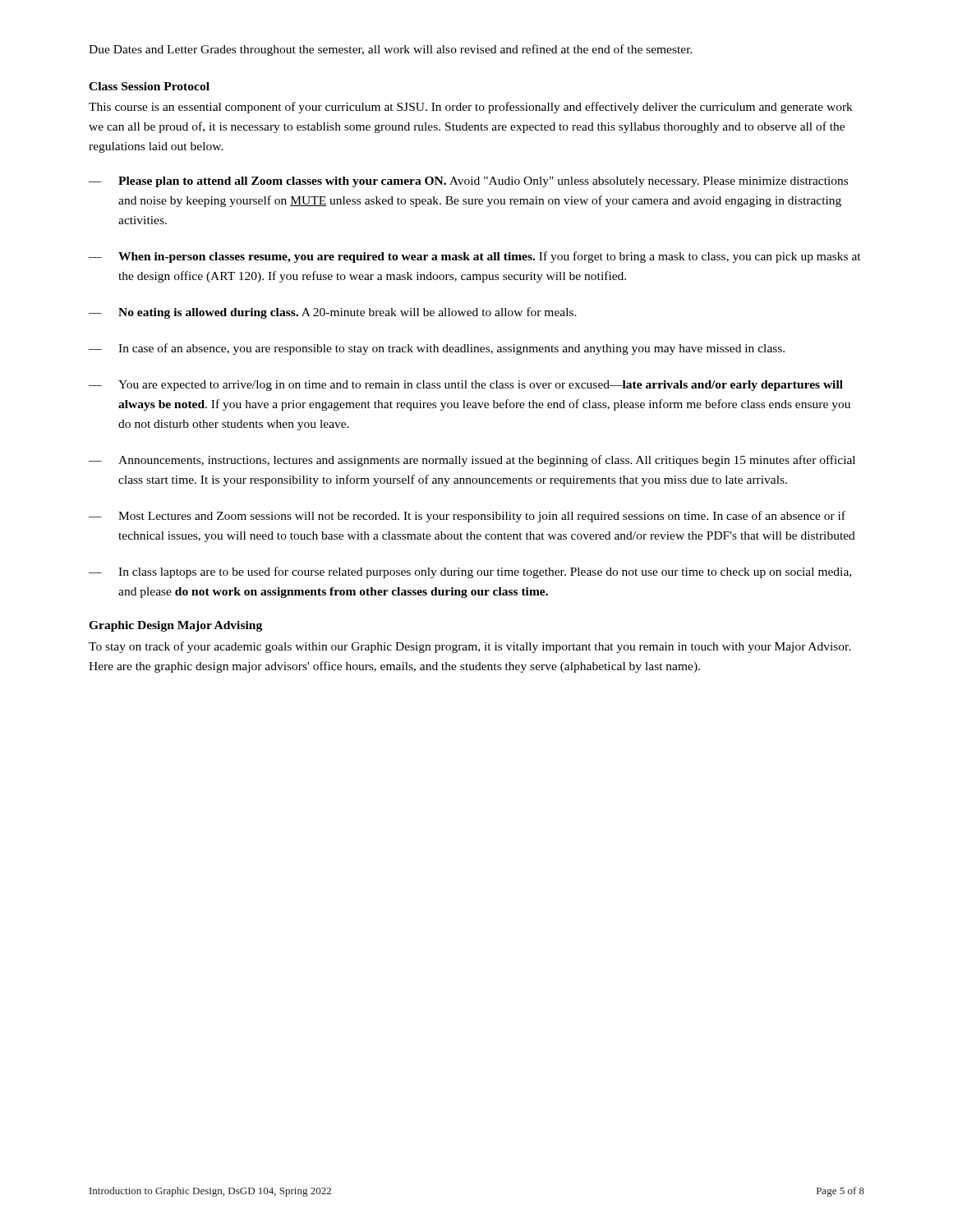Image resolution: width=953 pixels, height=1232 pixels.
Task: Navigate to the element starting "— In case of"
Action: pos(476,348)
